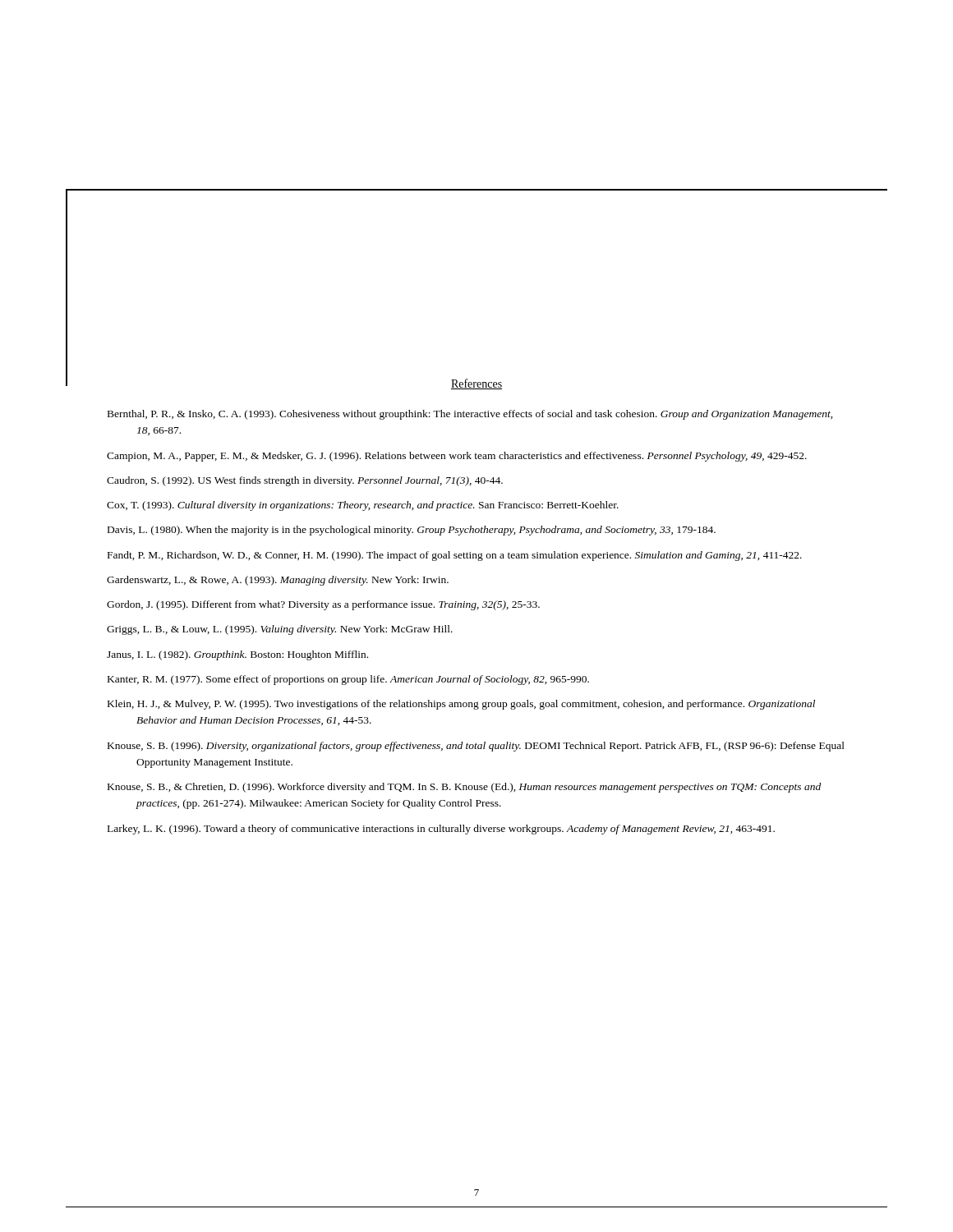Find the text starting "Cox, T. (1993). Cultural diversity"
This screenshot has height=1232, width=953.
363,505
